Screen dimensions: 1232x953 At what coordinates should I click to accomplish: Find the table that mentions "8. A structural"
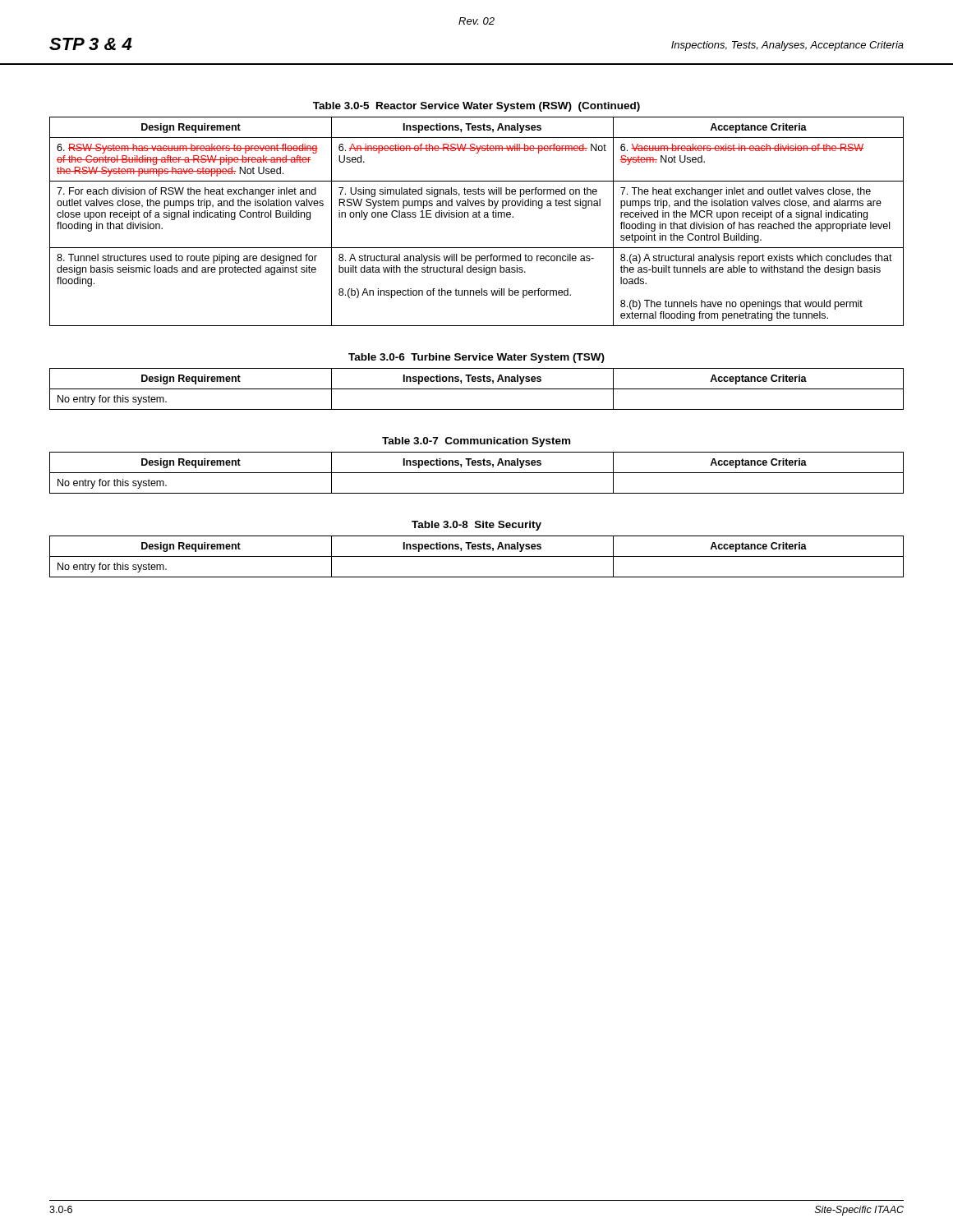476,221
